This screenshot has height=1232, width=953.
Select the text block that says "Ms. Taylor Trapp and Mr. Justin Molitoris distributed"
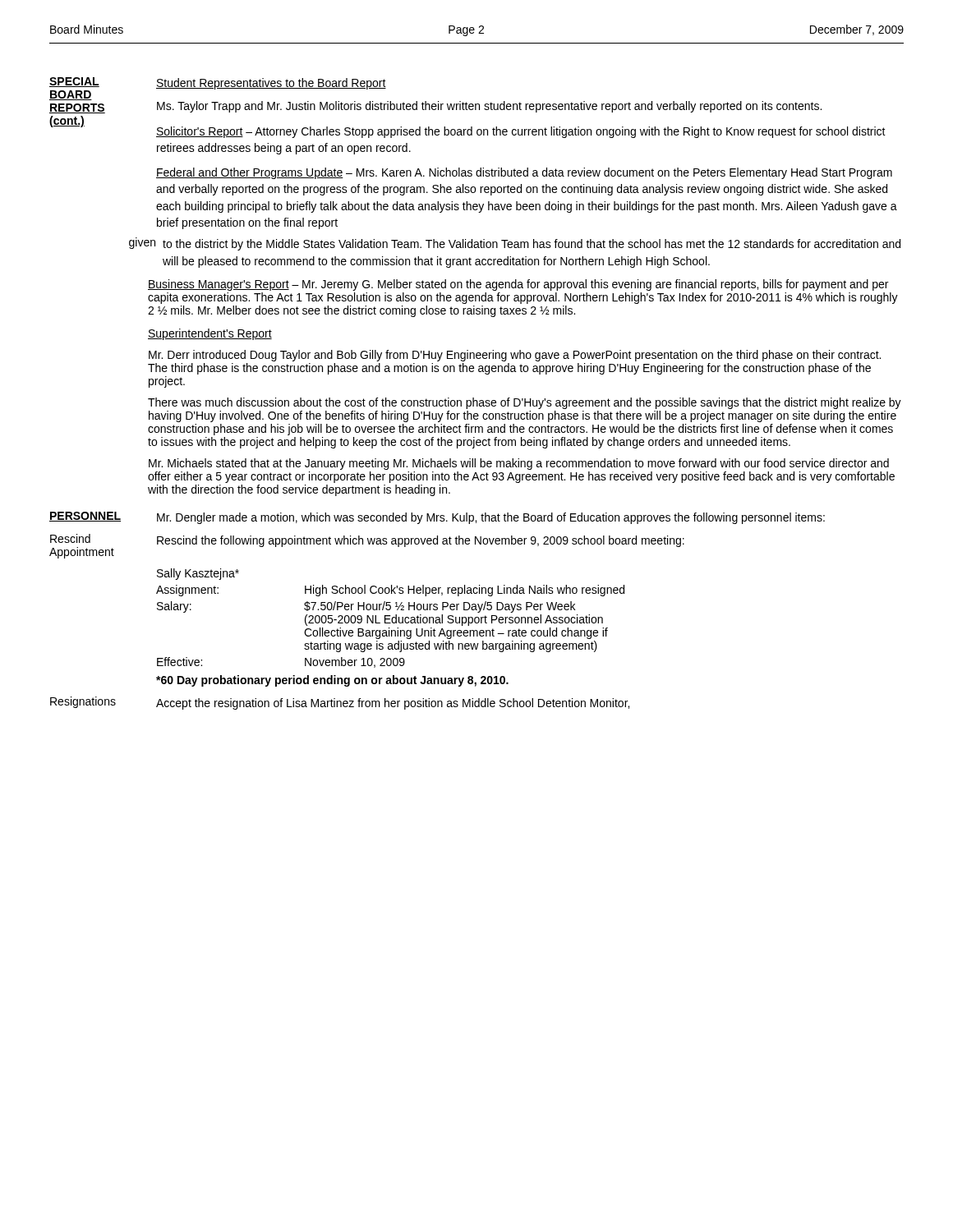[489, 106]
